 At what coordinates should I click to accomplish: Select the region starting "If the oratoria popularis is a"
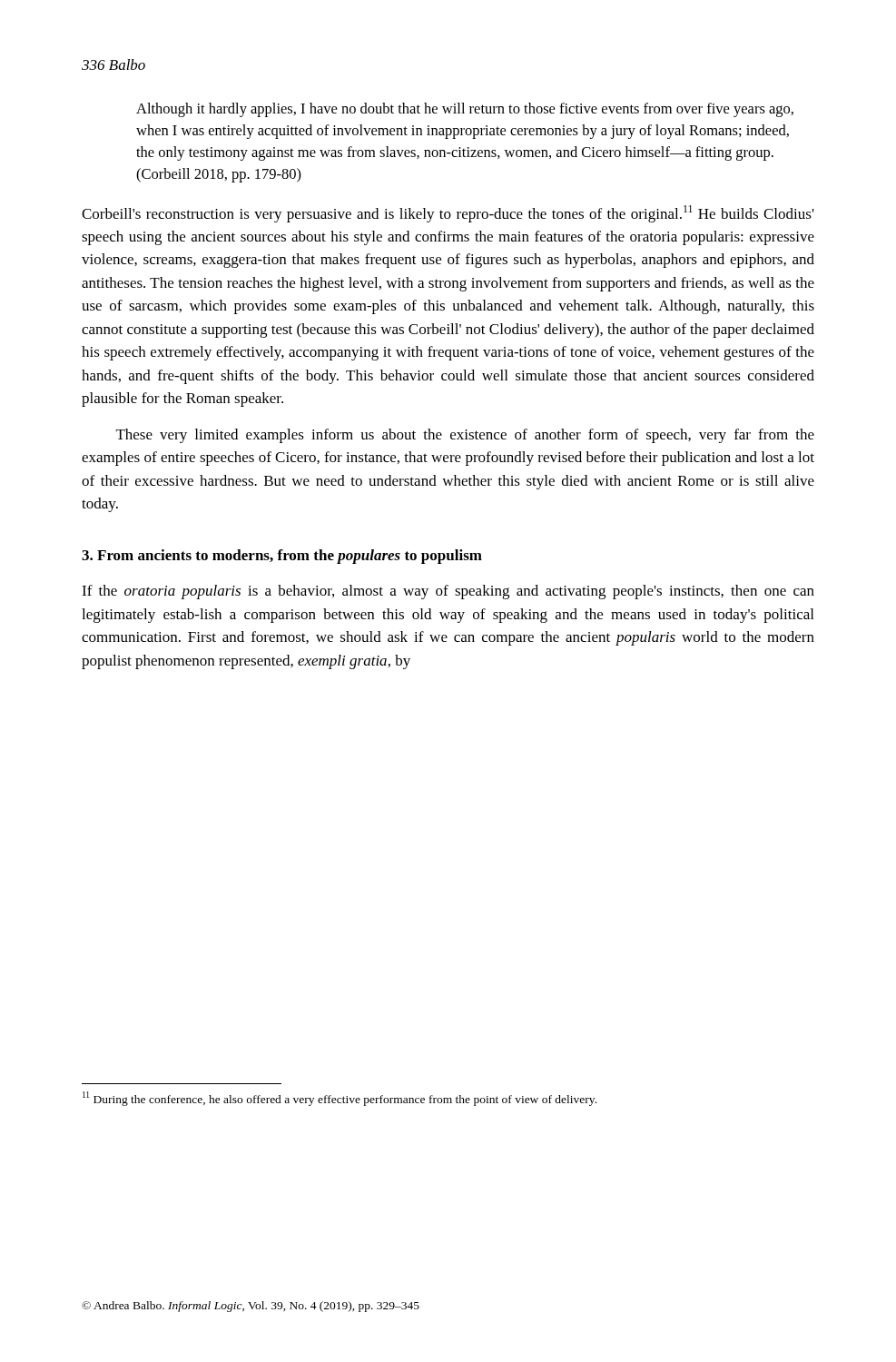coord(448,626)
